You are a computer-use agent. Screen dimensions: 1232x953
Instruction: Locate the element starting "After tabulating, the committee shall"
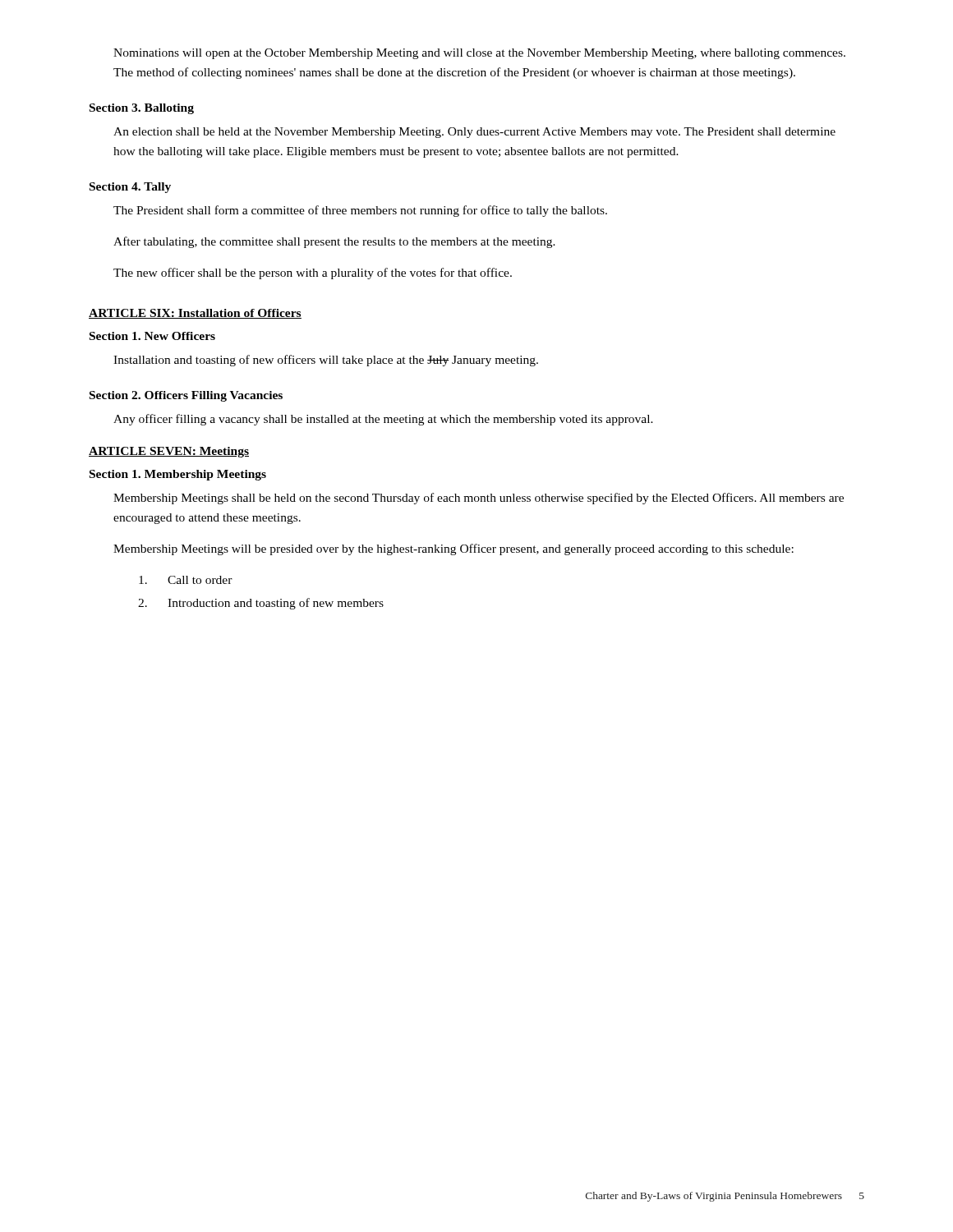click(x=485, y=242)
